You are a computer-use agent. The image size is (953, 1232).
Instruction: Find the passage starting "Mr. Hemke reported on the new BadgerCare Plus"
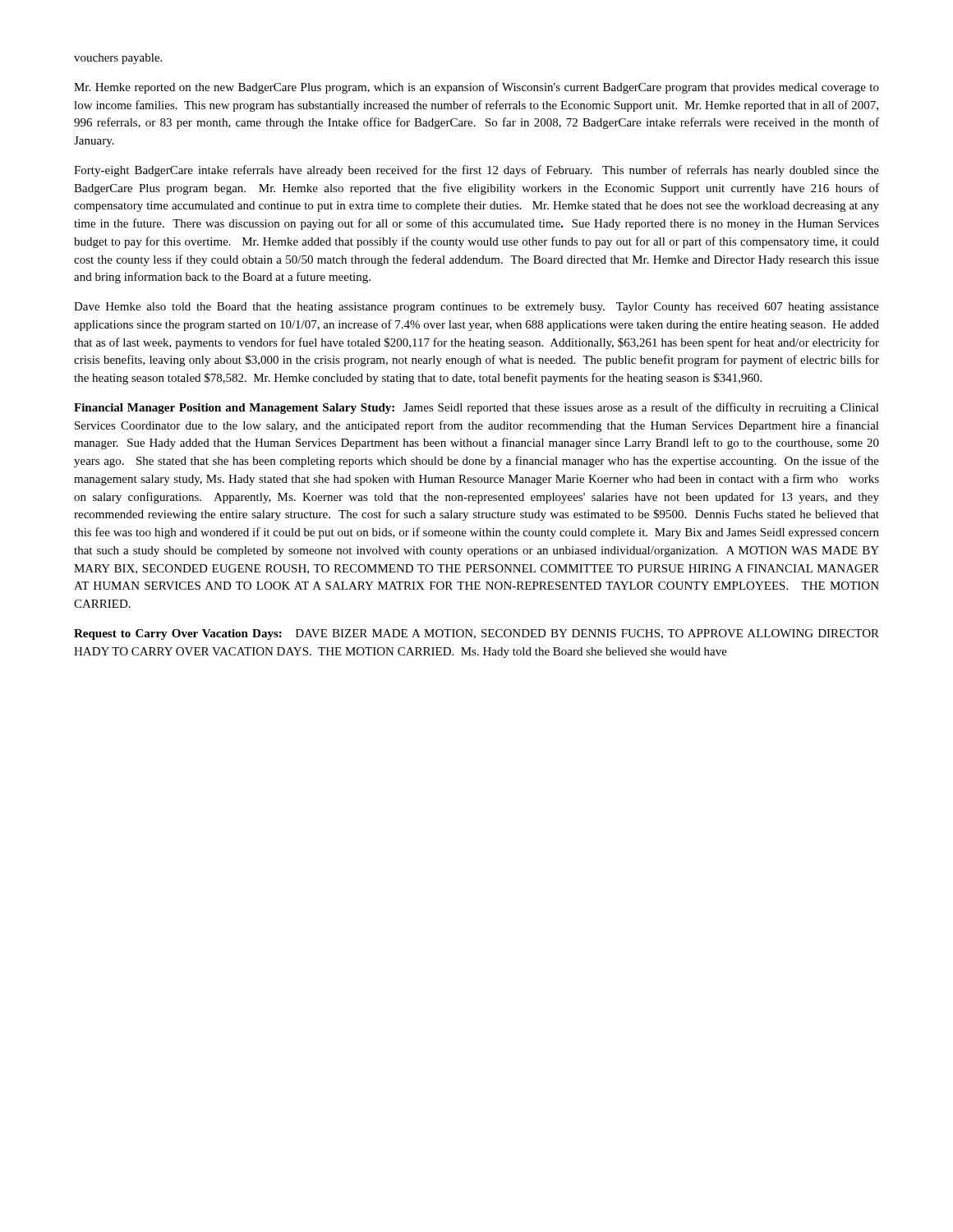point(476,114)
